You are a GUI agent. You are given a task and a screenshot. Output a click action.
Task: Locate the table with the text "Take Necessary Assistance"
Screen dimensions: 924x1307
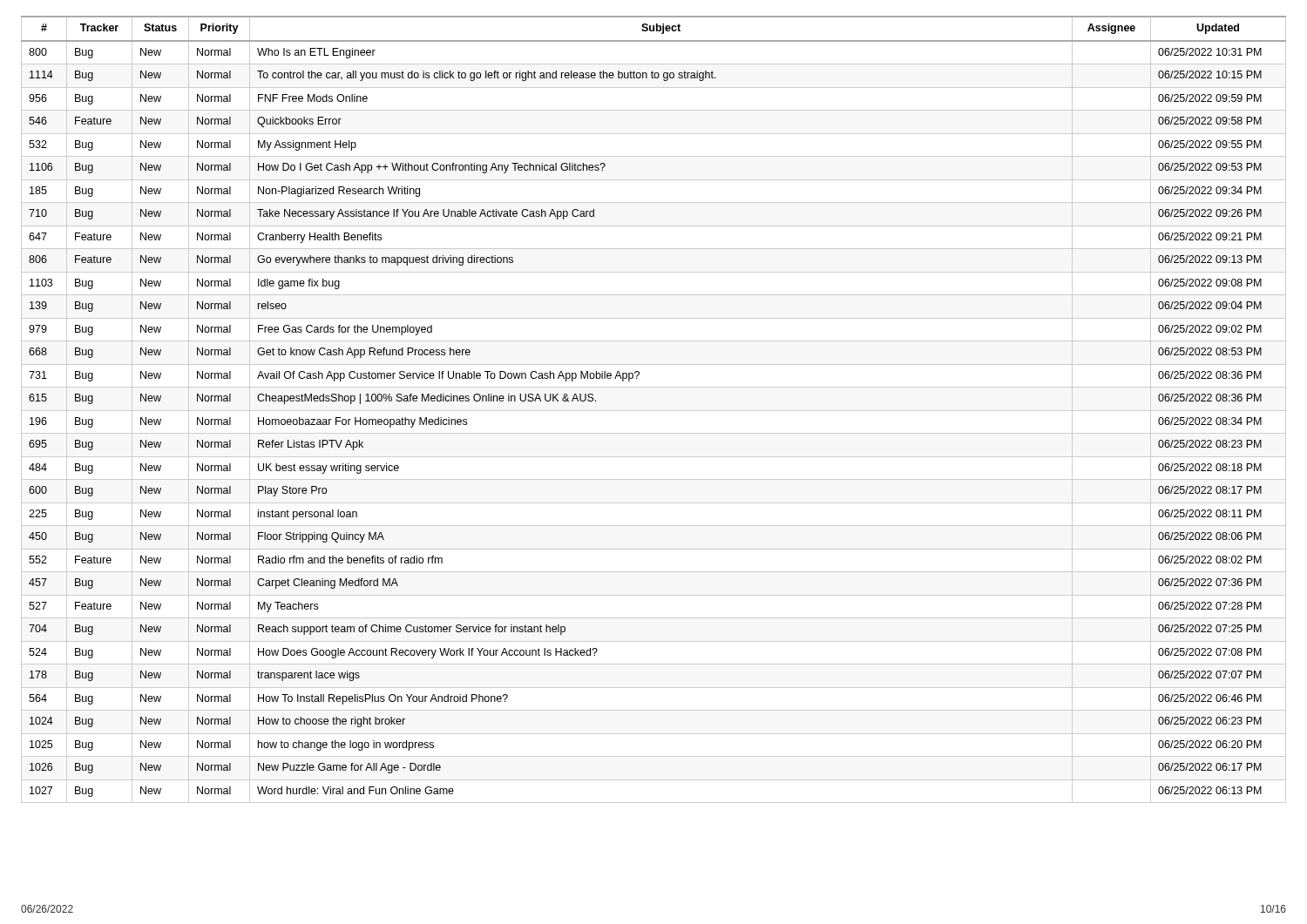(654, 409)
